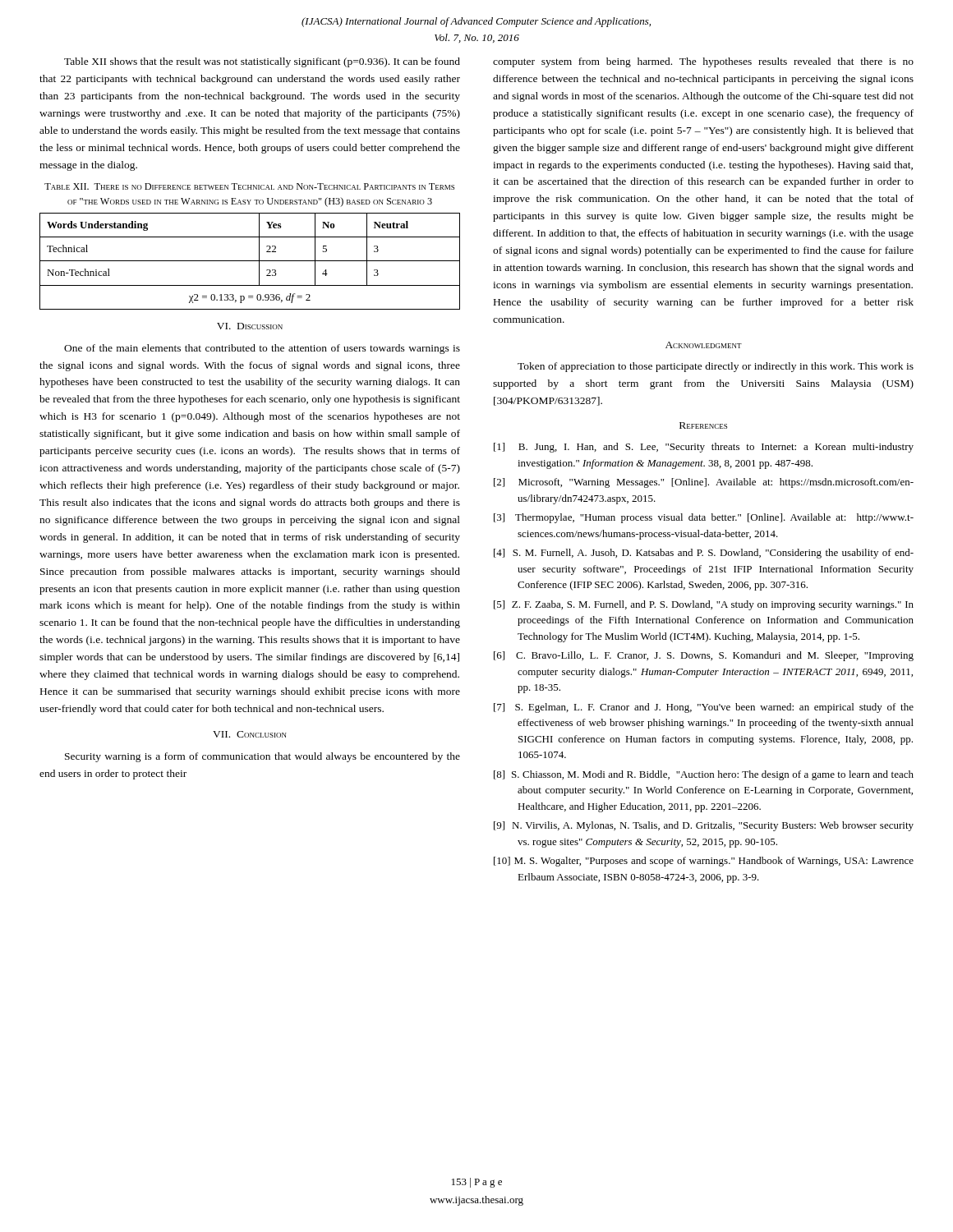
Task: Find the block on this page that starts "[6] C. Bravo-Lillo, L. F. Cranor,"
Action: pos(703,671)
